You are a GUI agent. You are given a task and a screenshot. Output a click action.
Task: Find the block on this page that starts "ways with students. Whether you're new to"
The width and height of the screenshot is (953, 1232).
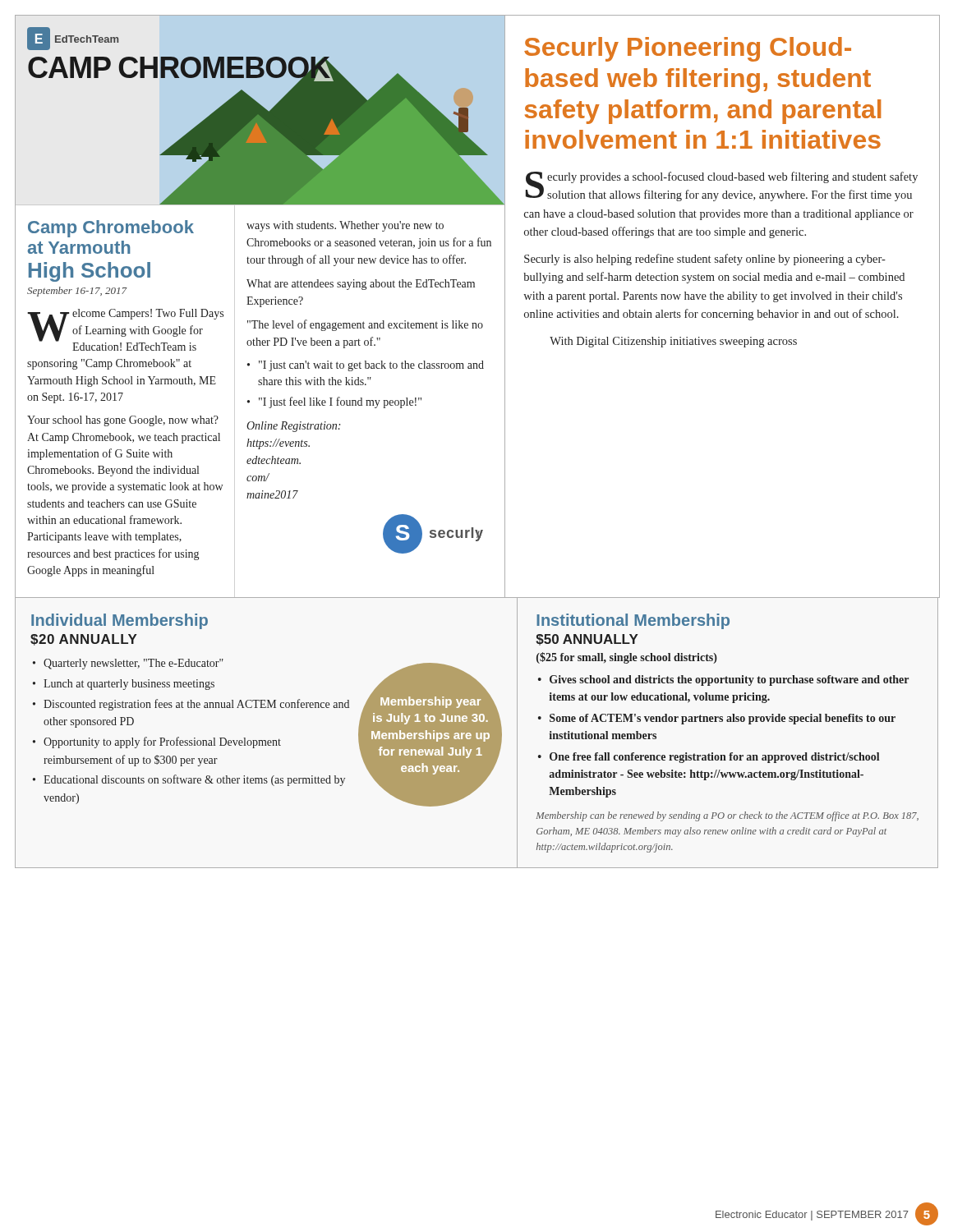coord(370,284)
